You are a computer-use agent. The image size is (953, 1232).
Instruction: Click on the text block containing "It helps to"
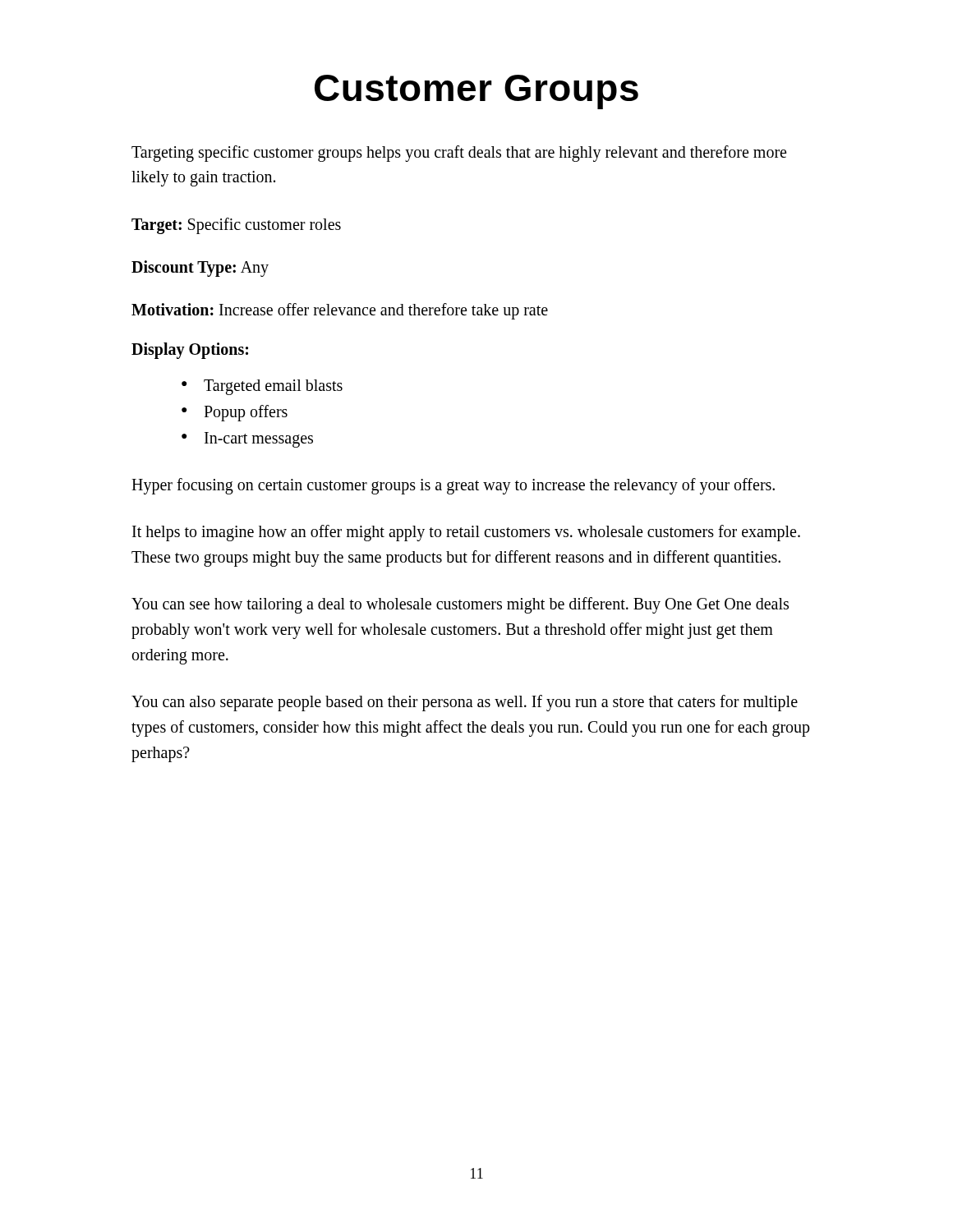(466, 544)
